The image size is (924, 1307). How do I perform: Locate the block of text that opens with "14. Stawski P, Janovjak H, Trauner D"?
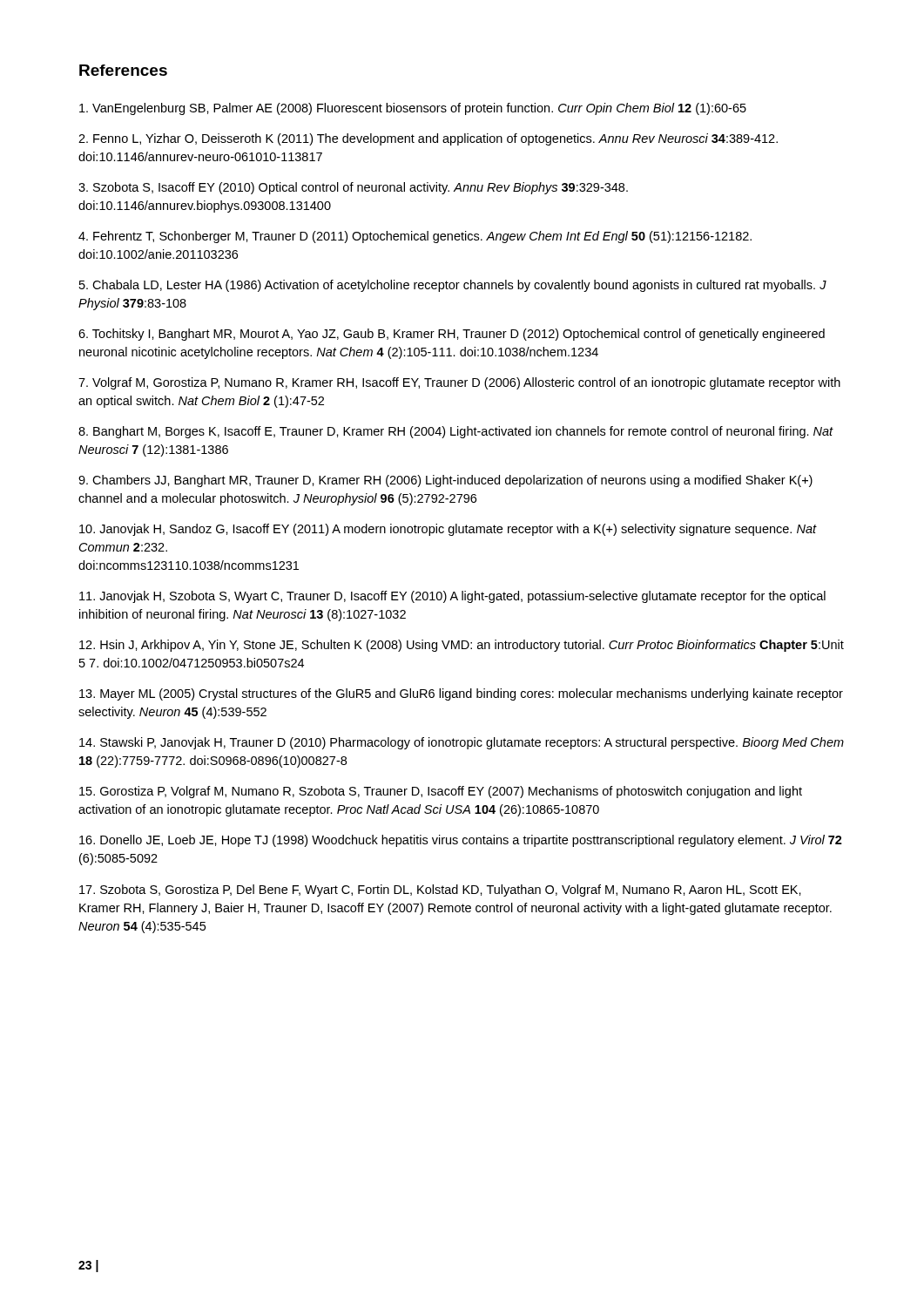[461, 752]
